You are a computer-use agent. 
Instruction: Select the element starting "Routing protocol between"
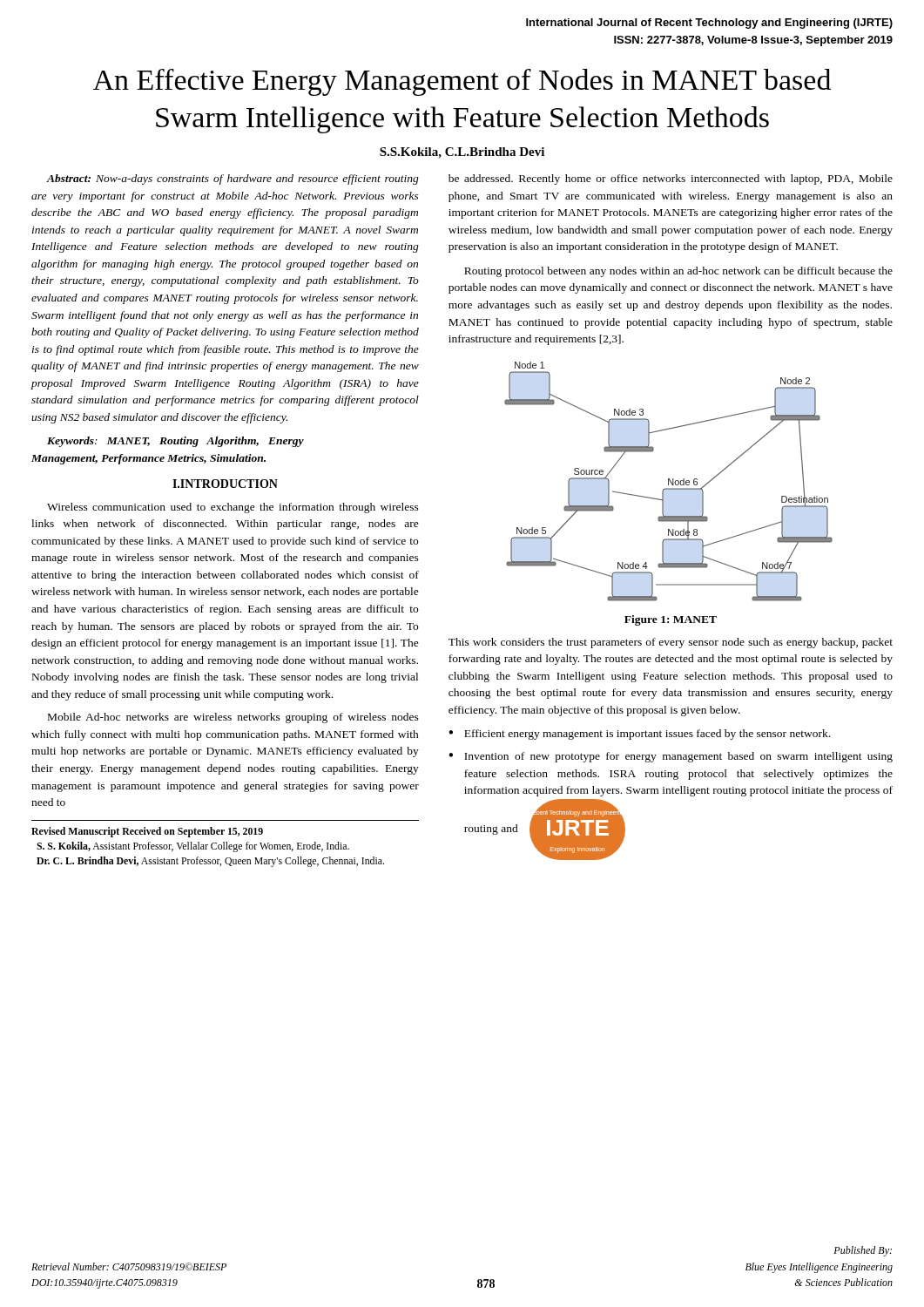tap(671, 304)
